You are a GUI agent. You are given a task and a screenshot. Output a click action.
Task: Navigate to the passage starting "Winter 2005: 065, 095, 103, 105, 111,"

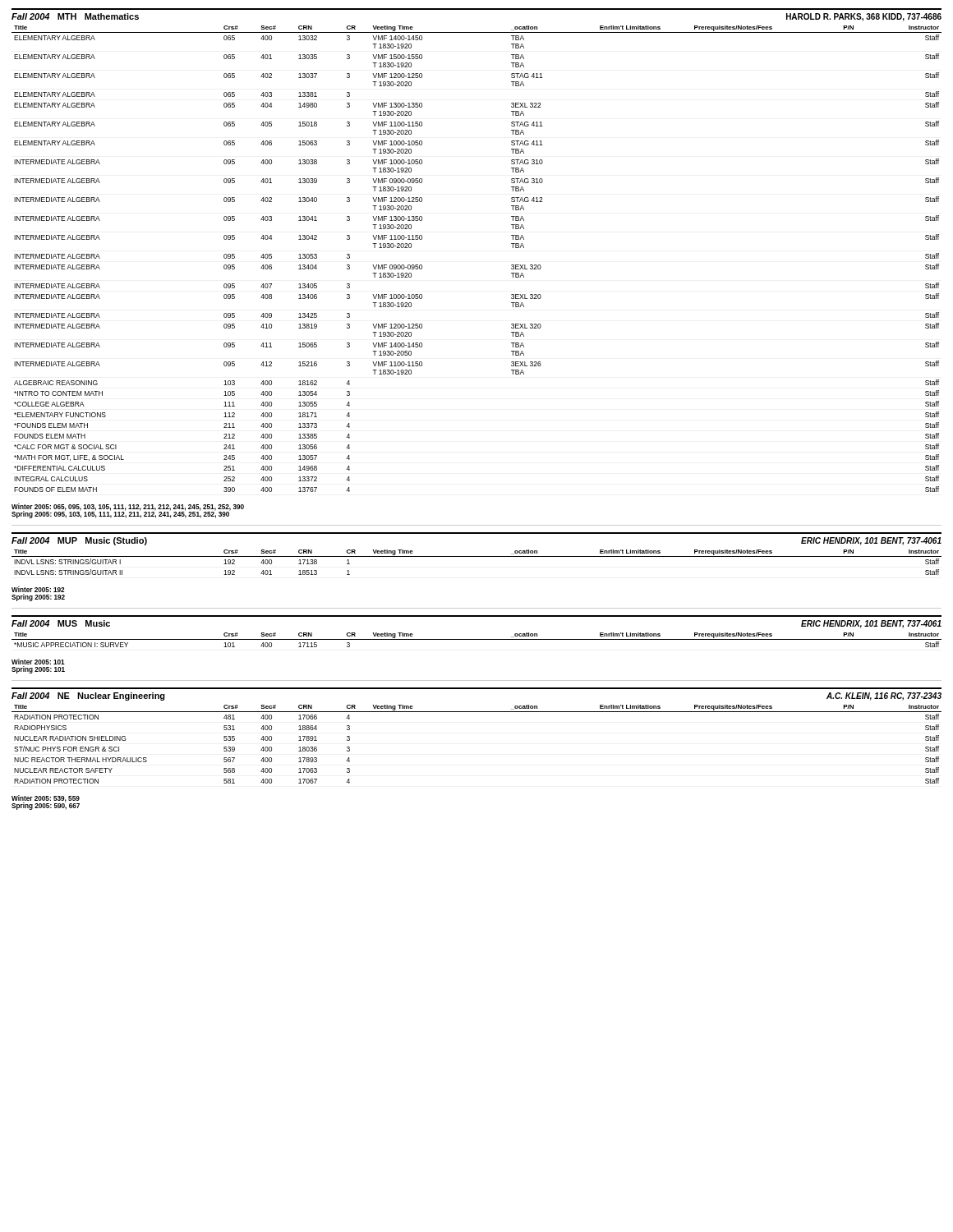(x=128, y=511)
